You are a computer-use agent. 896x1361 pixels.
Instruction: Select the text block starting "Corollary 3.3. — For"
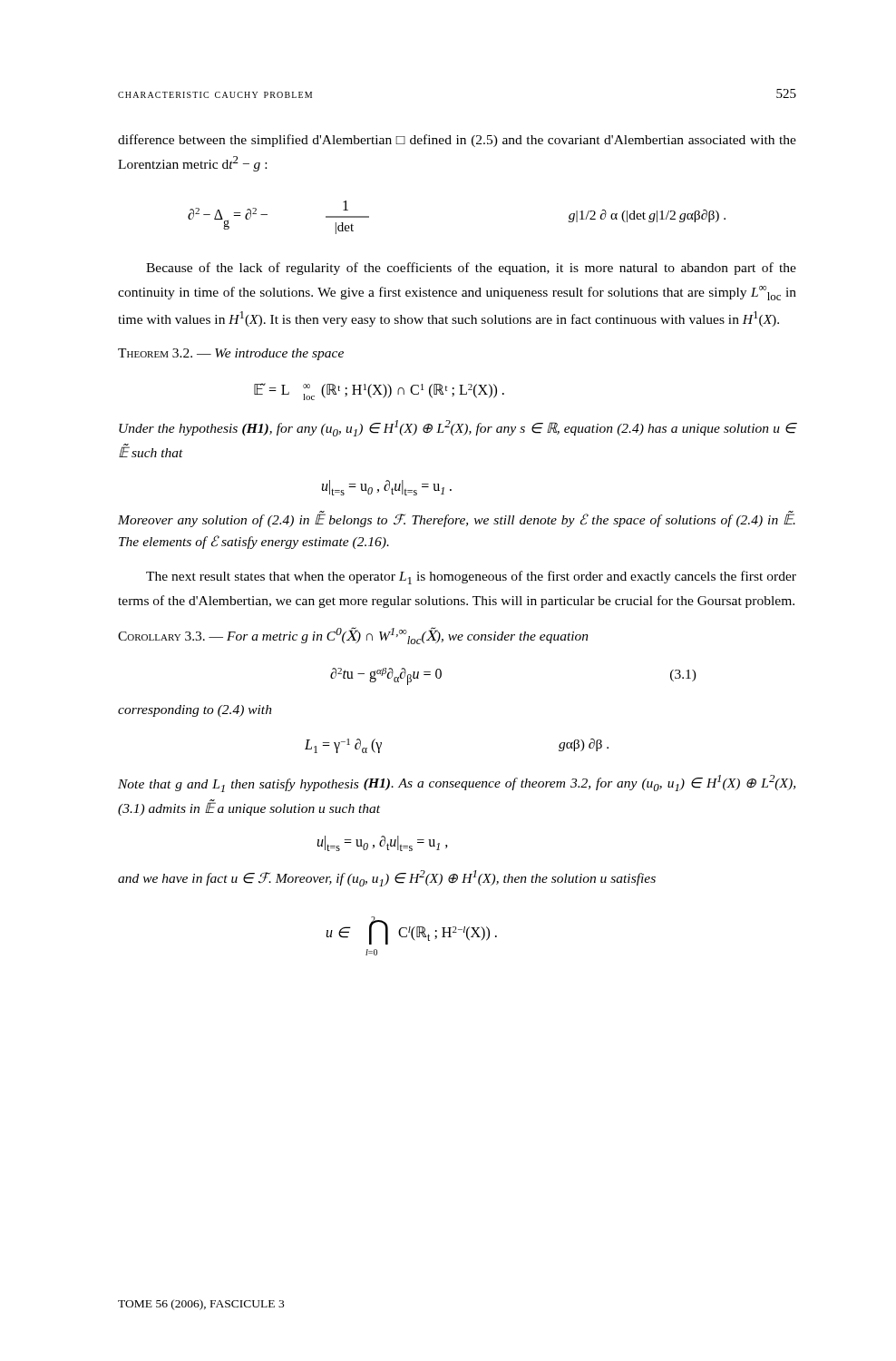[x=353, y=636]
